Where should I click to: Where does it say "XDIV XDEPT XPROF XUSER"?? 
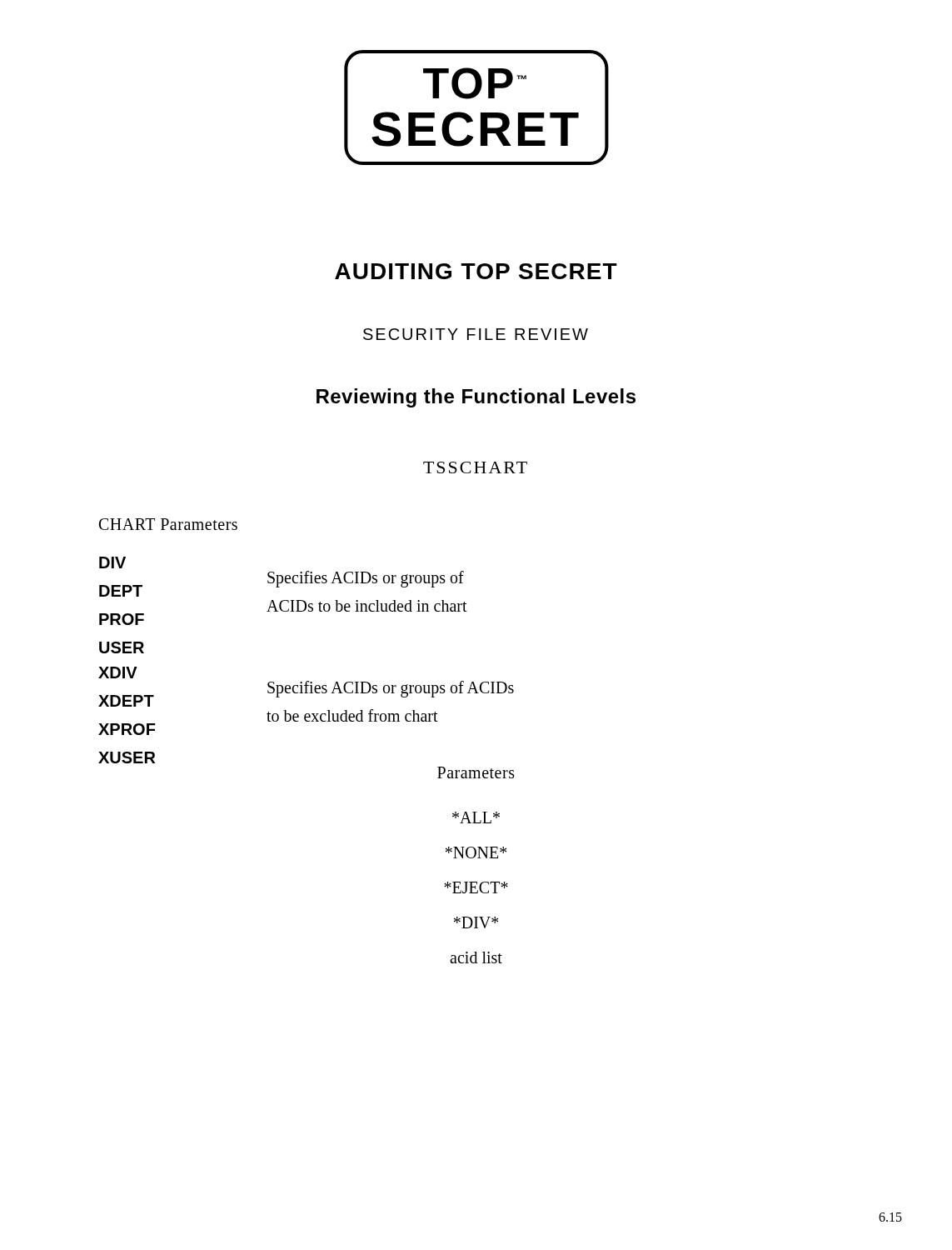(127, 715)
